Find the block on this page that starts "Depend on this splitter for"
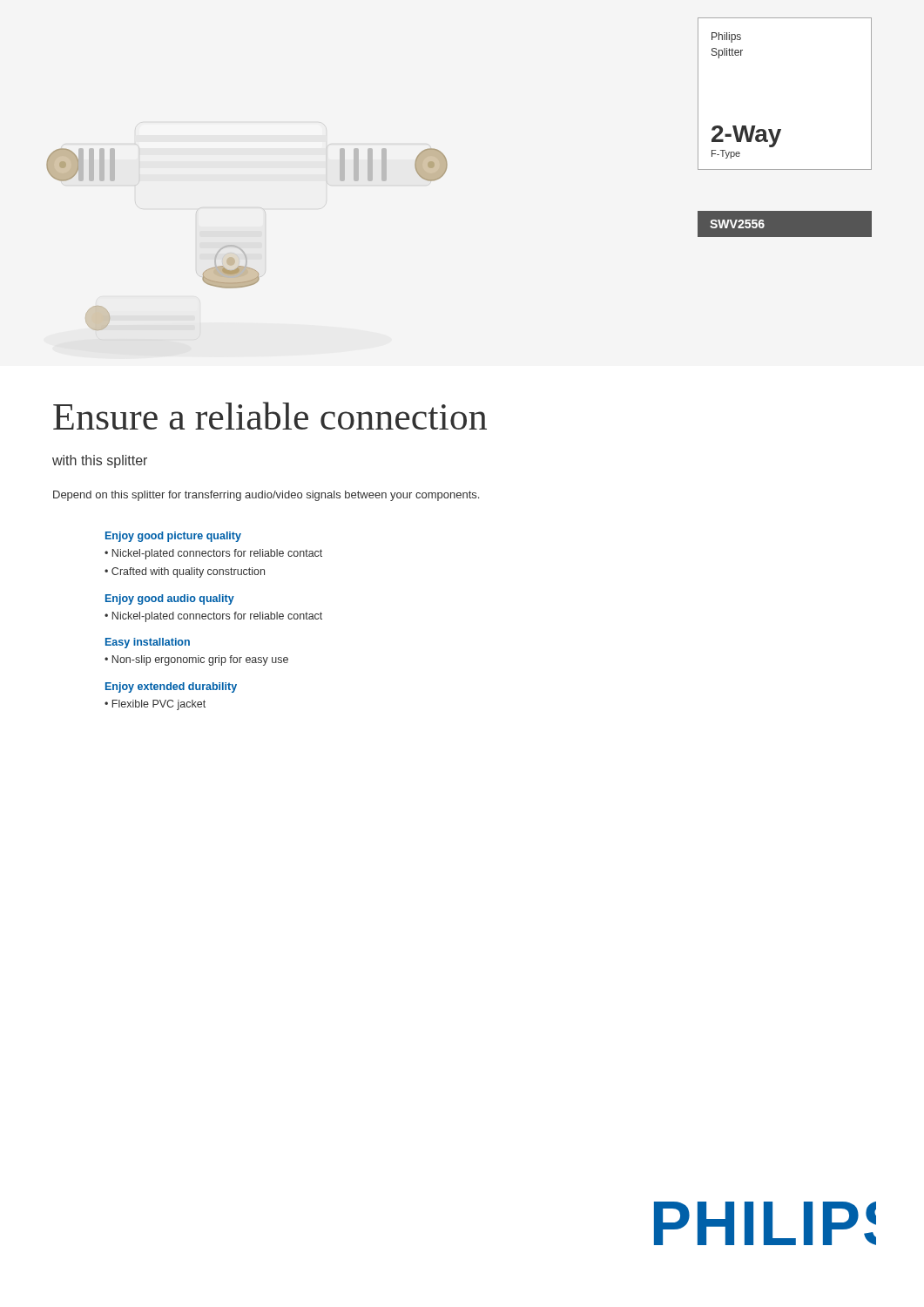The height and width of the screenshot is (1307, 924). pos(340,495)
